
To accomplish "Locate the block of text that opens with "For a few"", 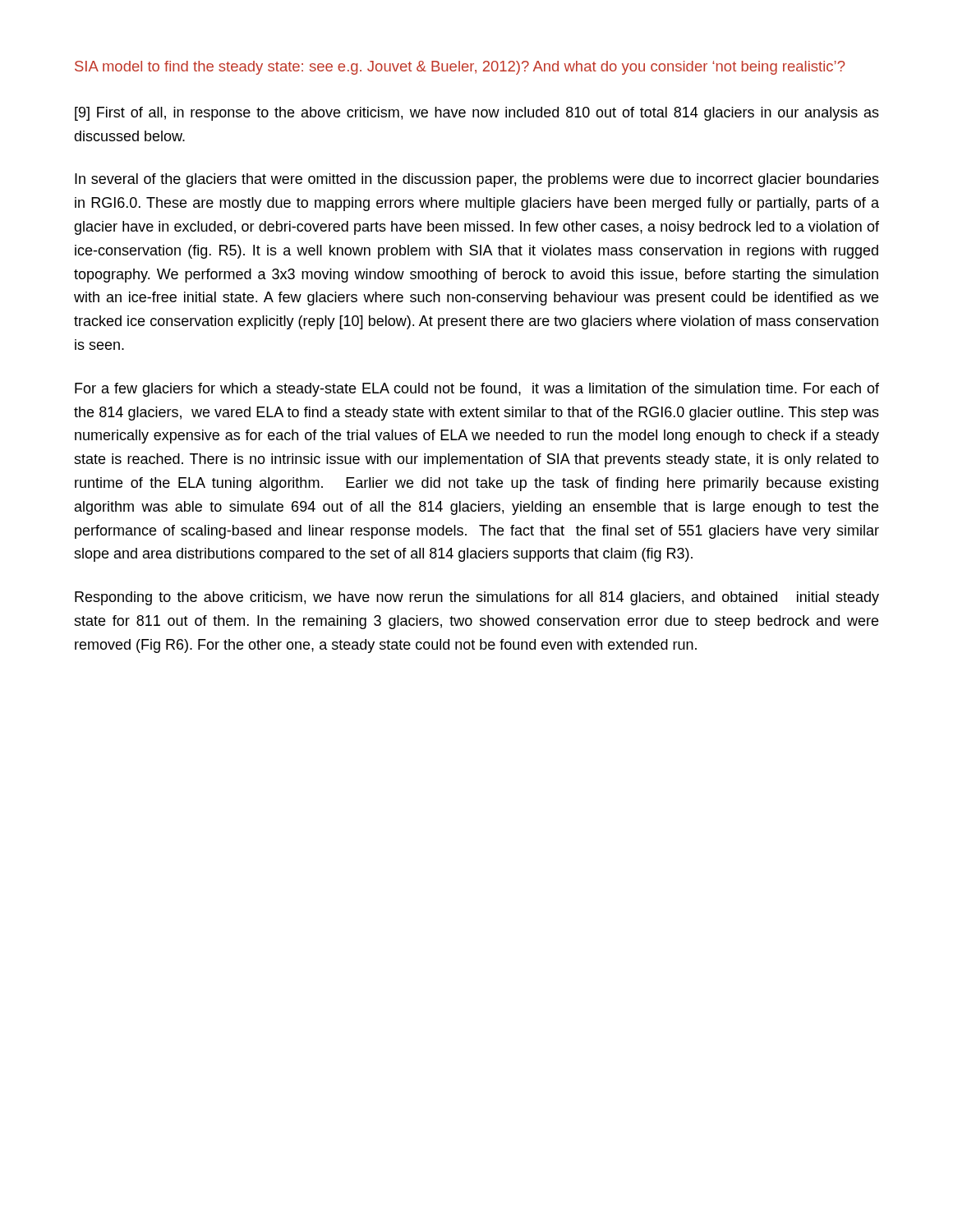I will coord(476,471).
